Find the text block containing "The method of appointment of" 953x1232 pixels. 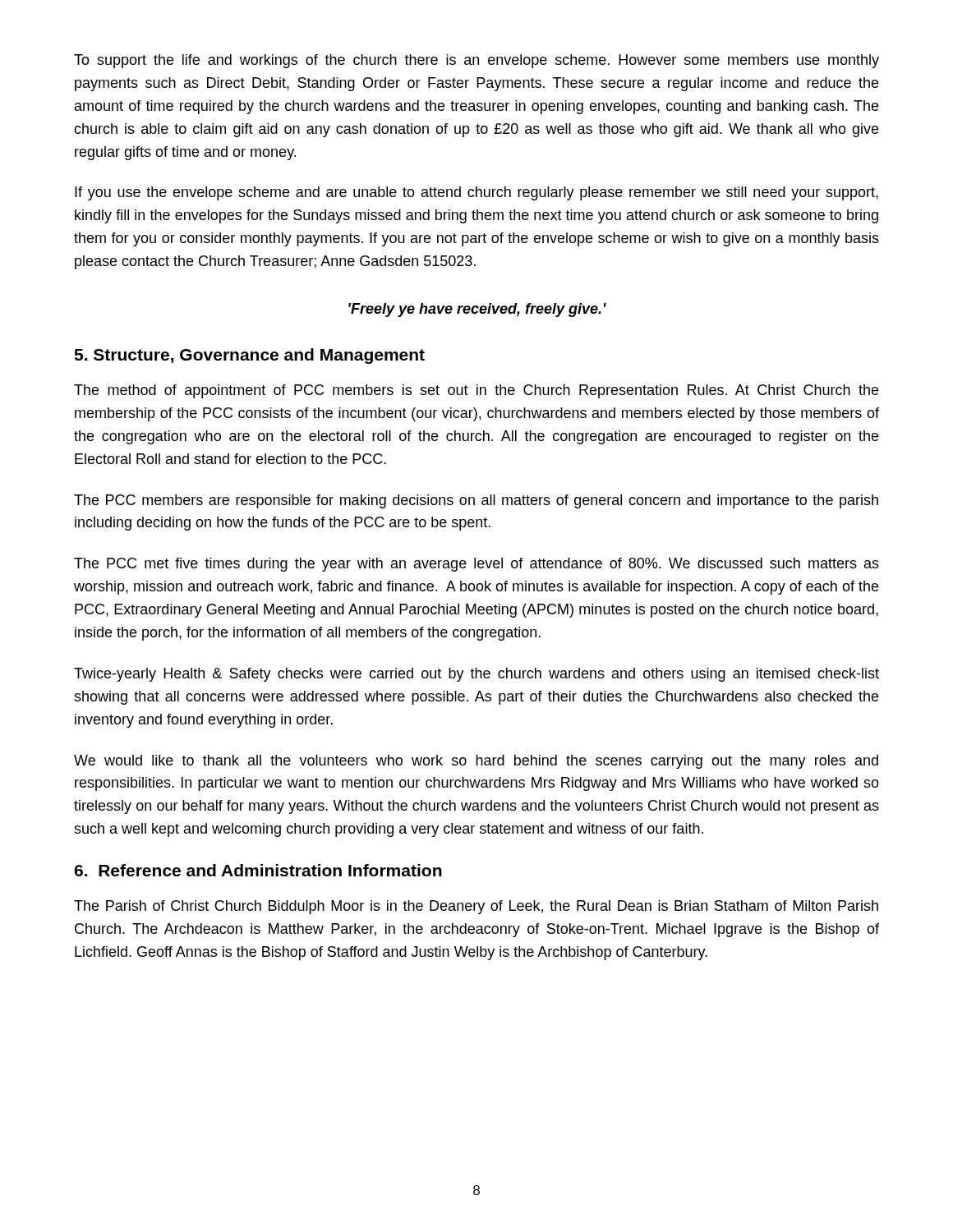click(476, 424)
